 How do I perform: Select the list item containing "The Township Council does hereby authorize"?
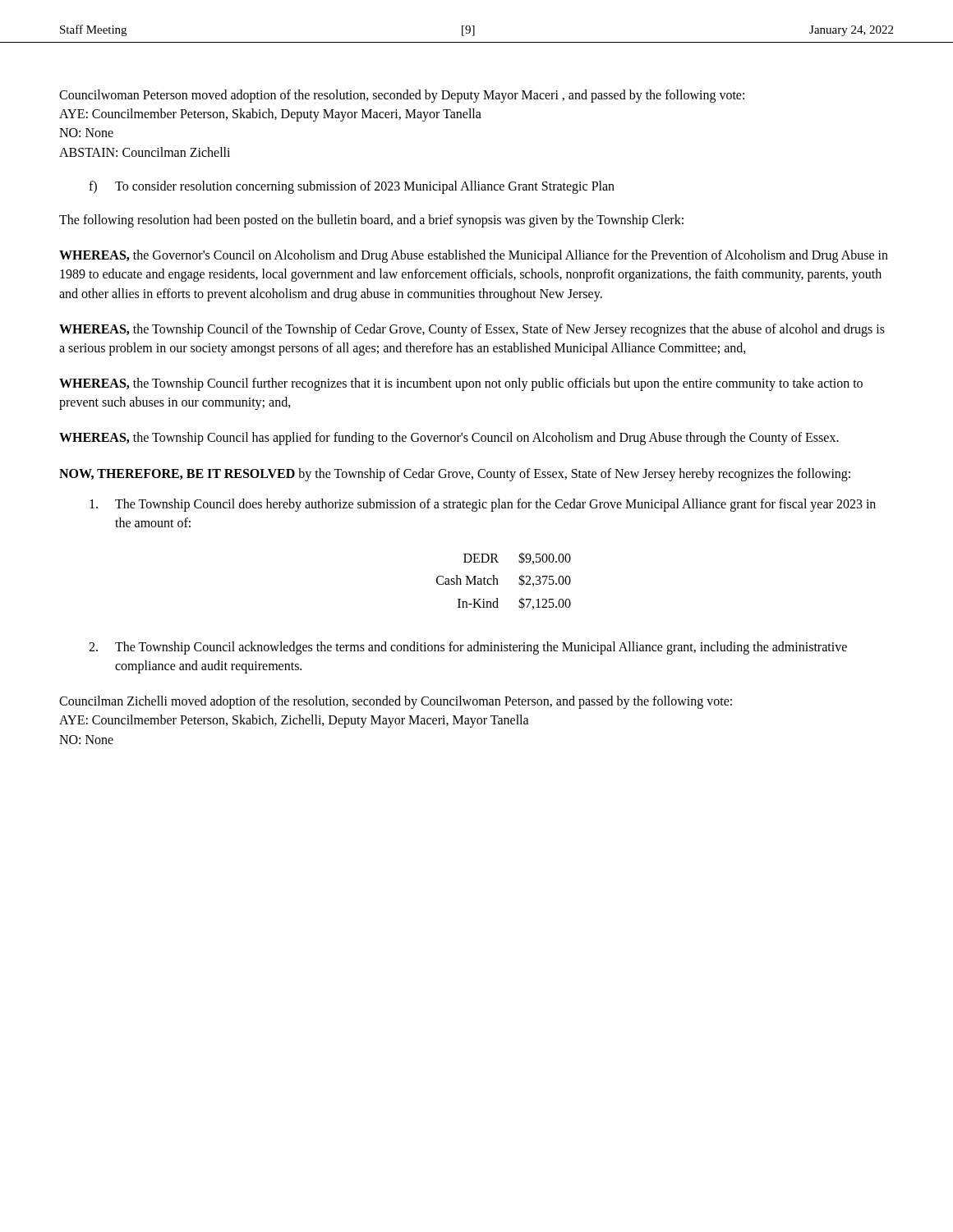(x=491, y=562)
